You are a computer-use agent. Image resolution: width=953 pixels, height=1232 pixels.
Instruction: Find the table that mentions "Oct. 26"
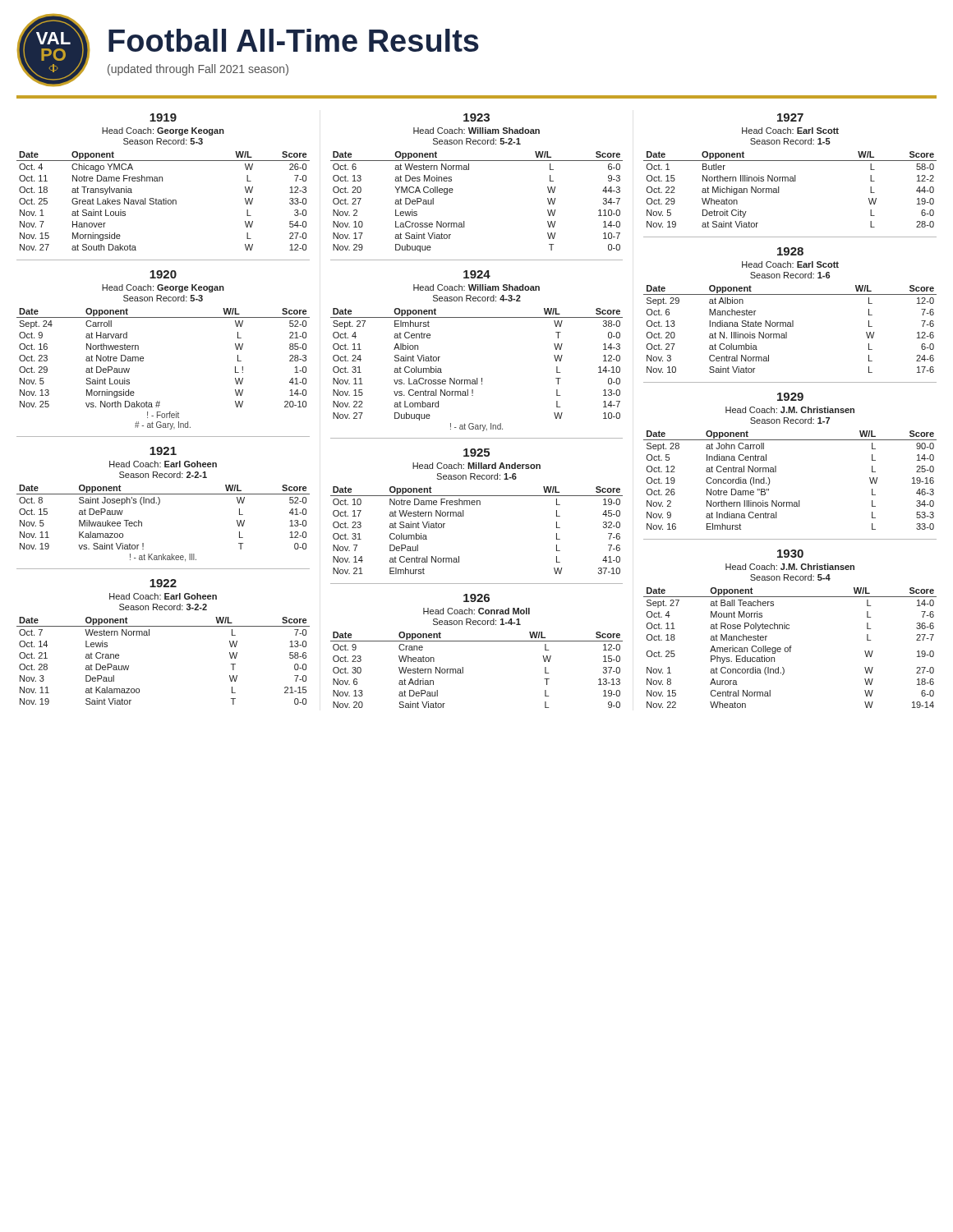(790, 480)
